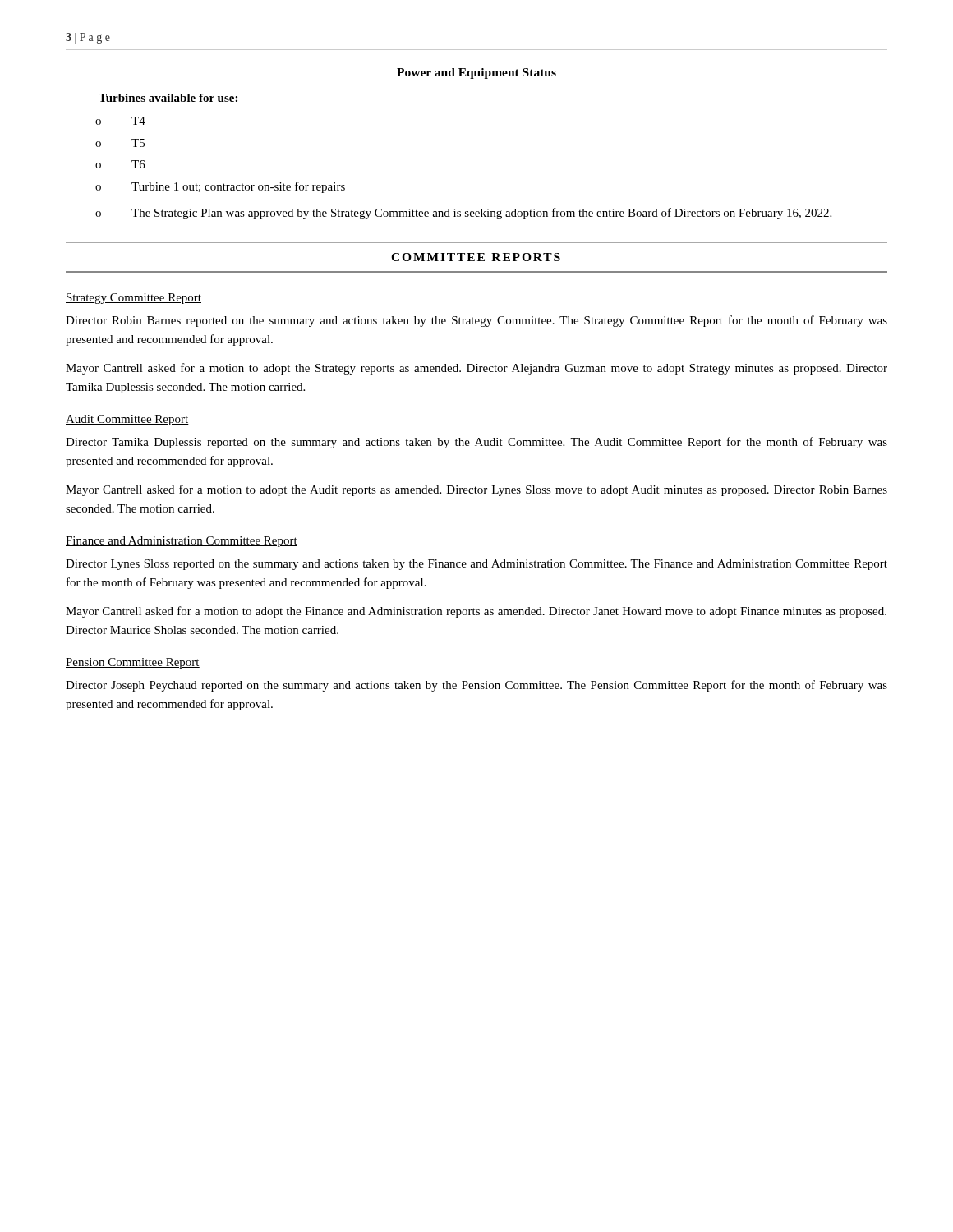Viewport: 953px width, 1232px height.
Task: Click on the text starting "Director Joseph Peychaud reported"
Action: (476, 694)
